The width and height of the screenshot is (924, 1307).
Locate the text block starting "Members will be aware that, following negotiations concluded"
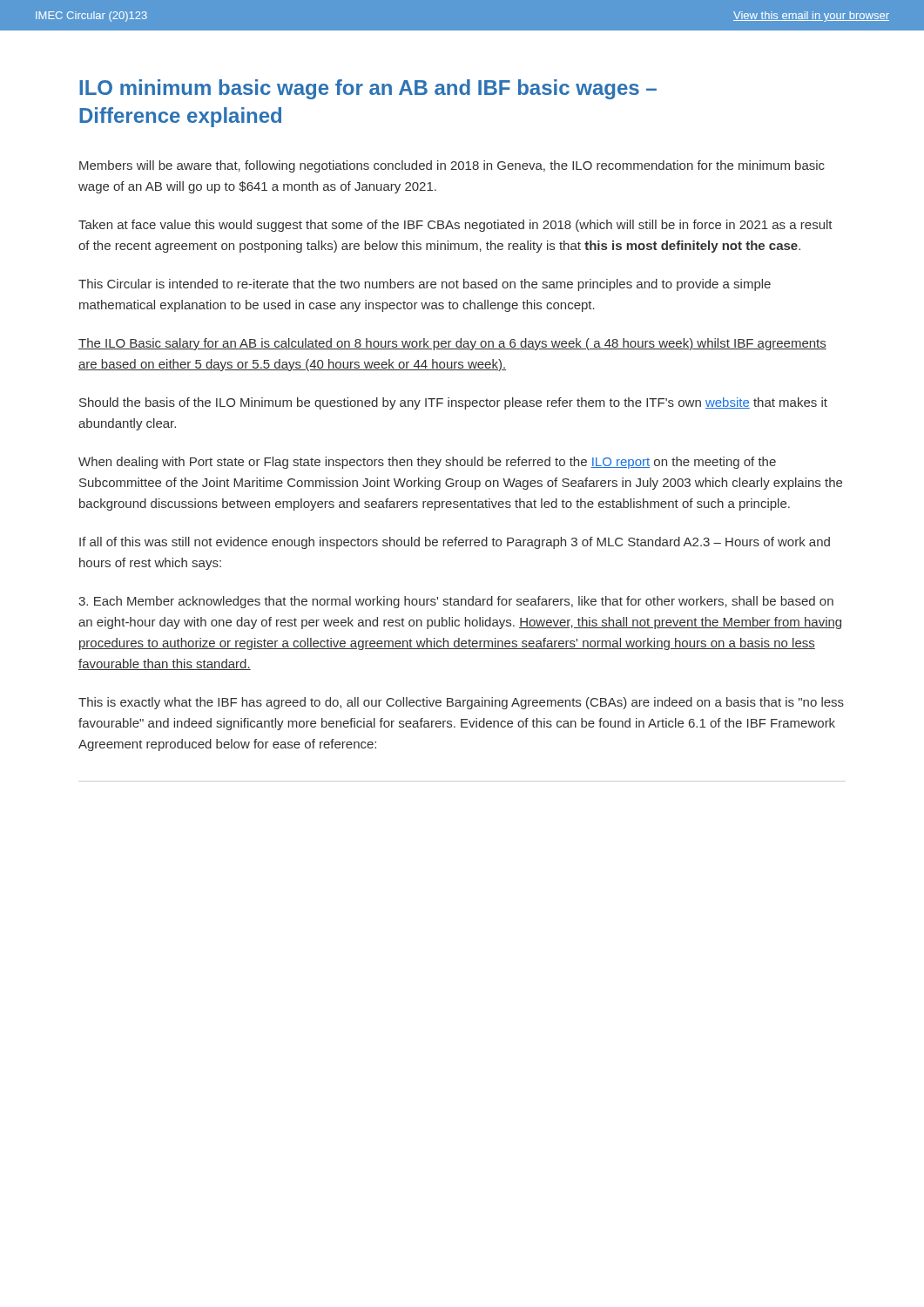click(x=452, y=175)
